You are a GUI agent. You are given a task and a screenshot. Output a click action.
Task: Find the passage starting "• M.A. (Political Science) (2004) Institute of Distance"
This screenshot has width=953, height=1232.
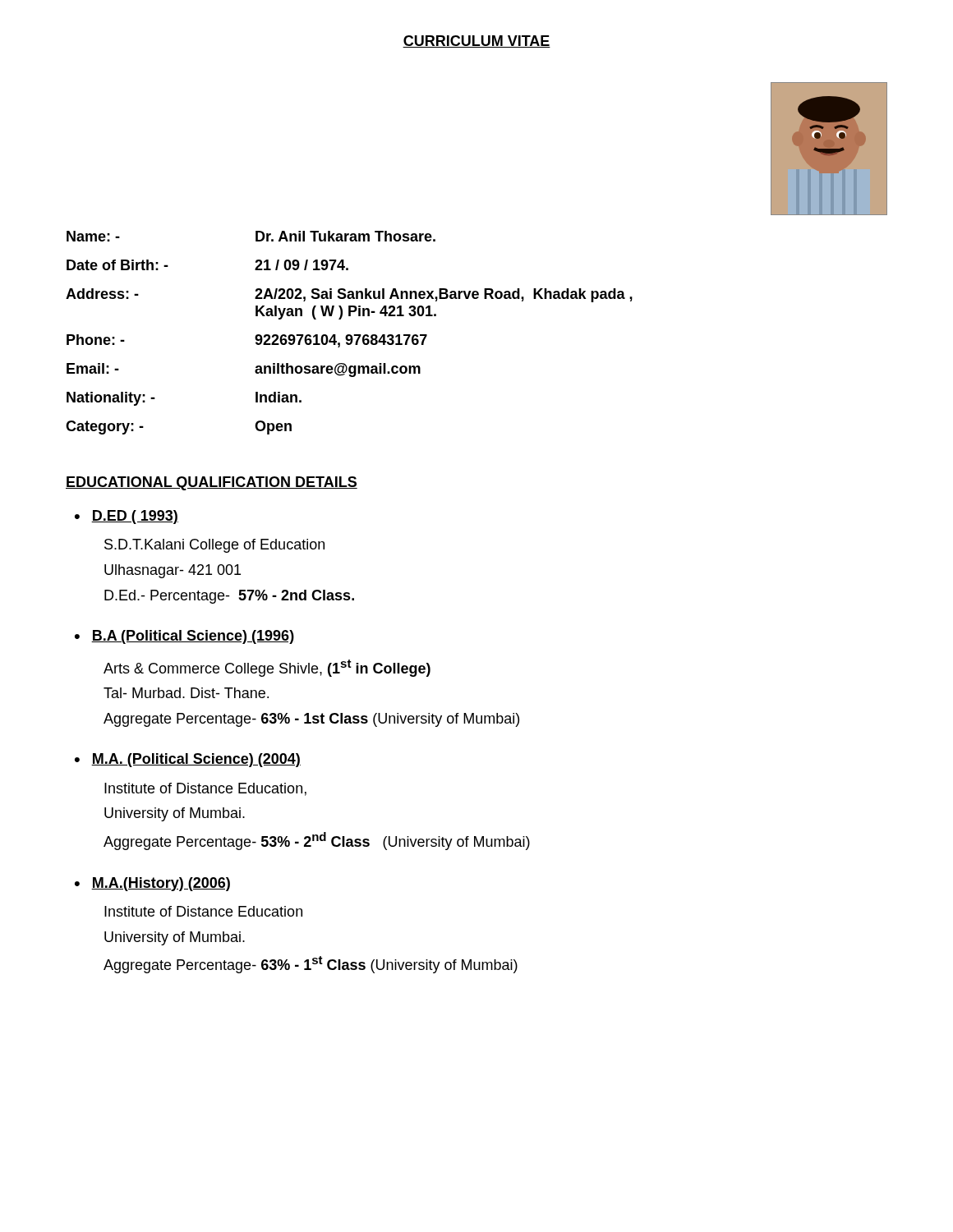(x=188, y=760)
